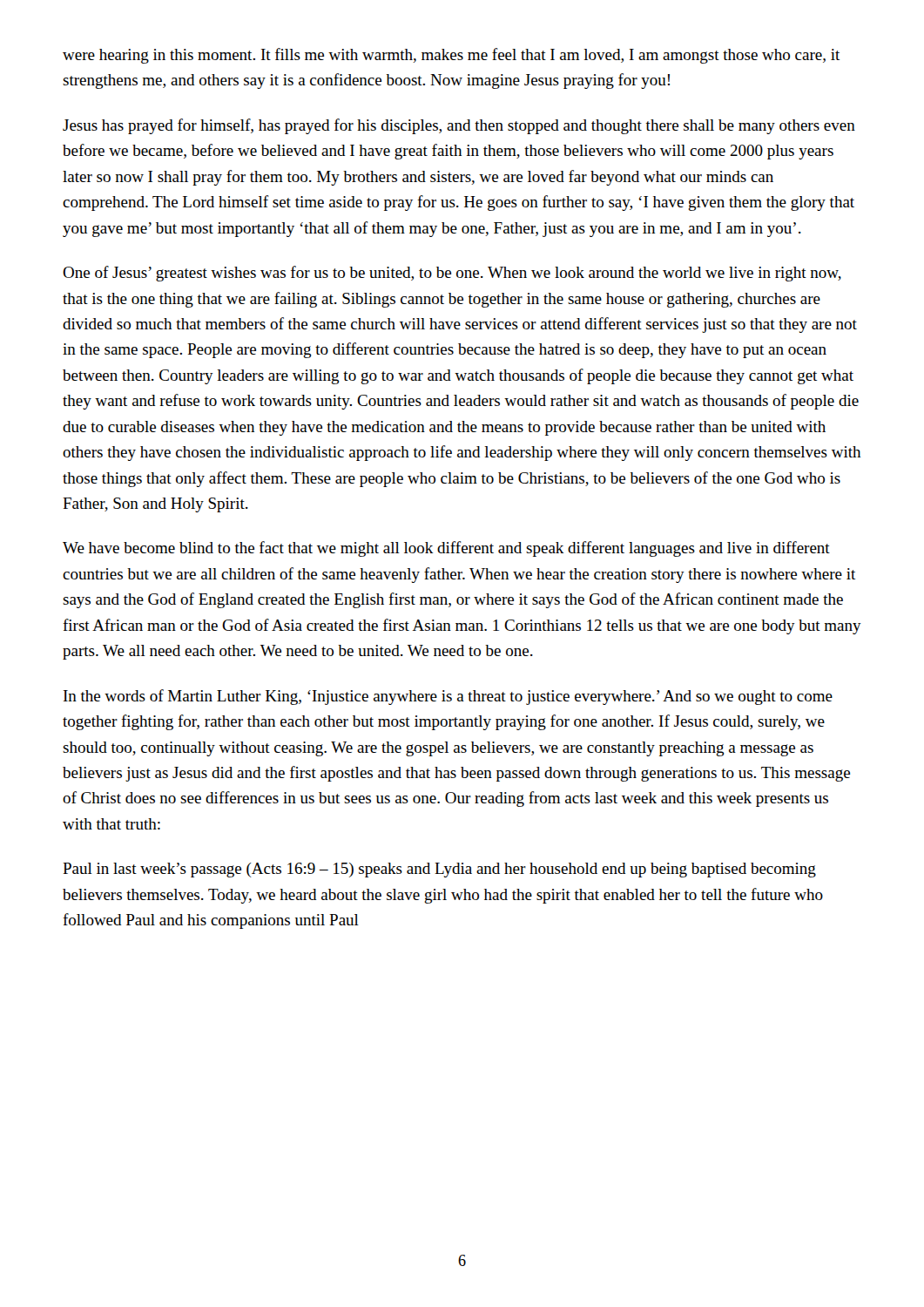Find the text starting "Paul in last week’s passage (Acts 16:9 –"
924x1307 pixels.
[x=443, y=894]
